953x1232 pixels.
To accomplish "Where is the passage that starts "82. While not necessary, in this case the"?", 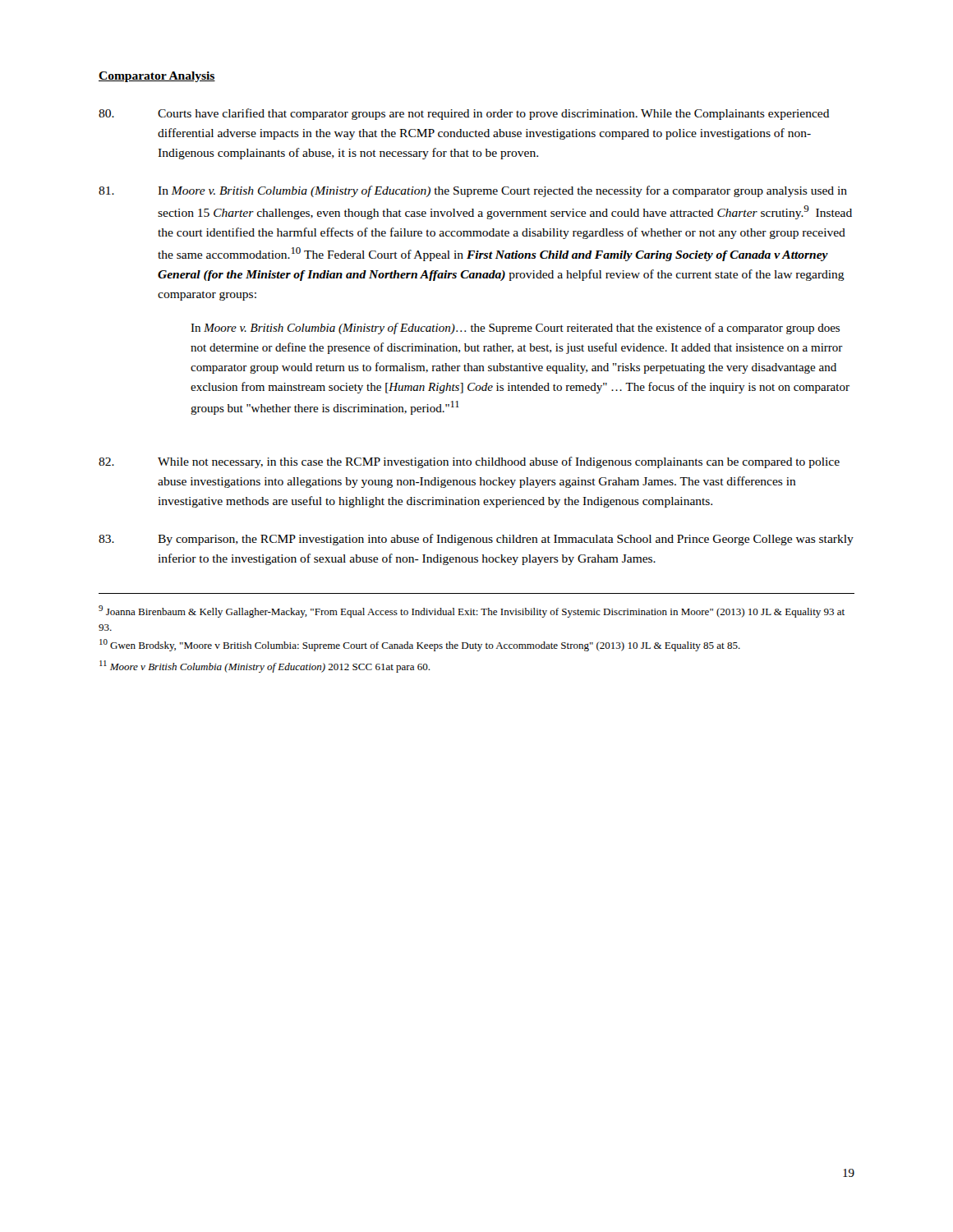I will (476, 481).
